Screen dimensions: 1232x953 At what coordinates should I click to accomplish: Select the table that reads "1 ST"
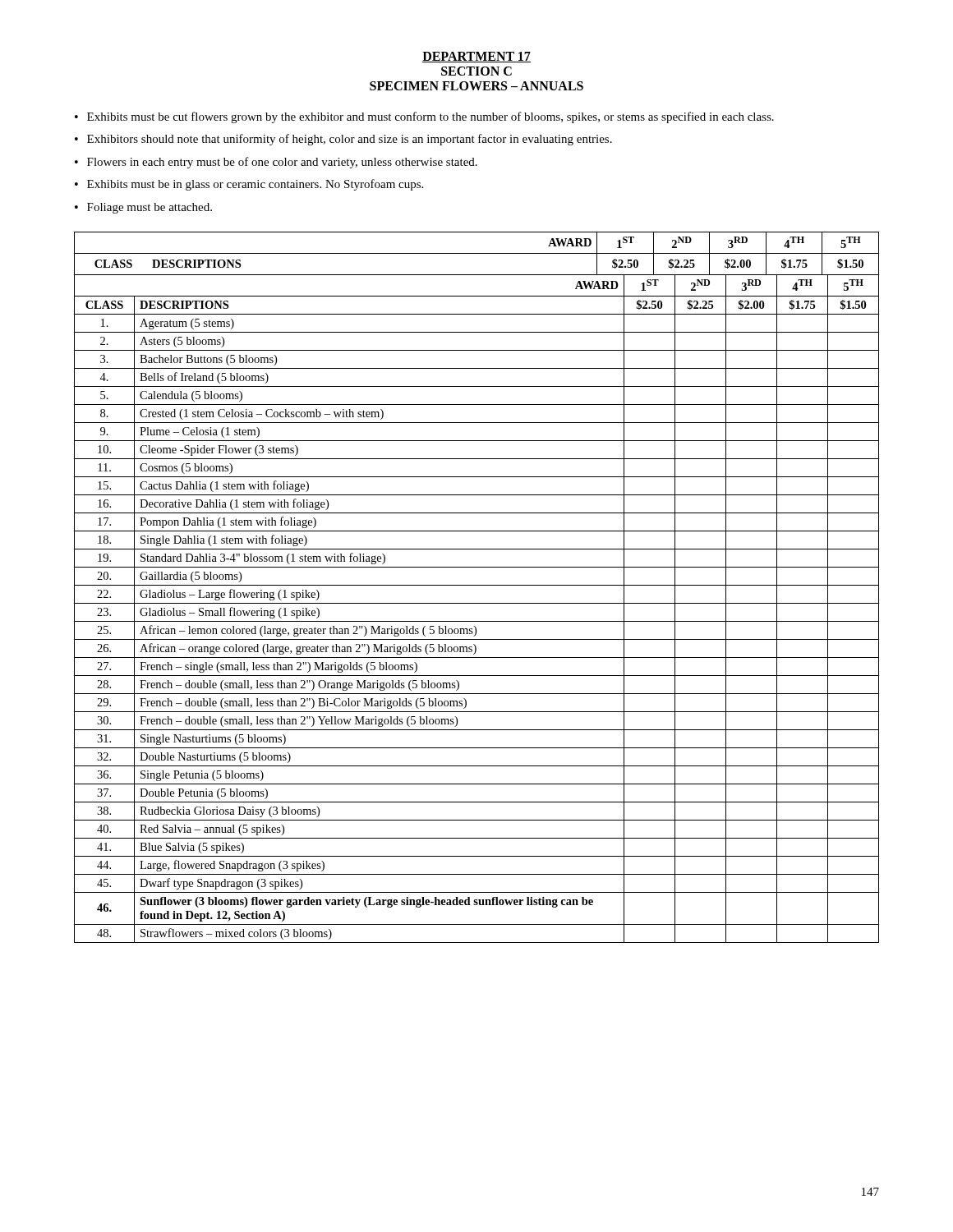tap(476, 587)
